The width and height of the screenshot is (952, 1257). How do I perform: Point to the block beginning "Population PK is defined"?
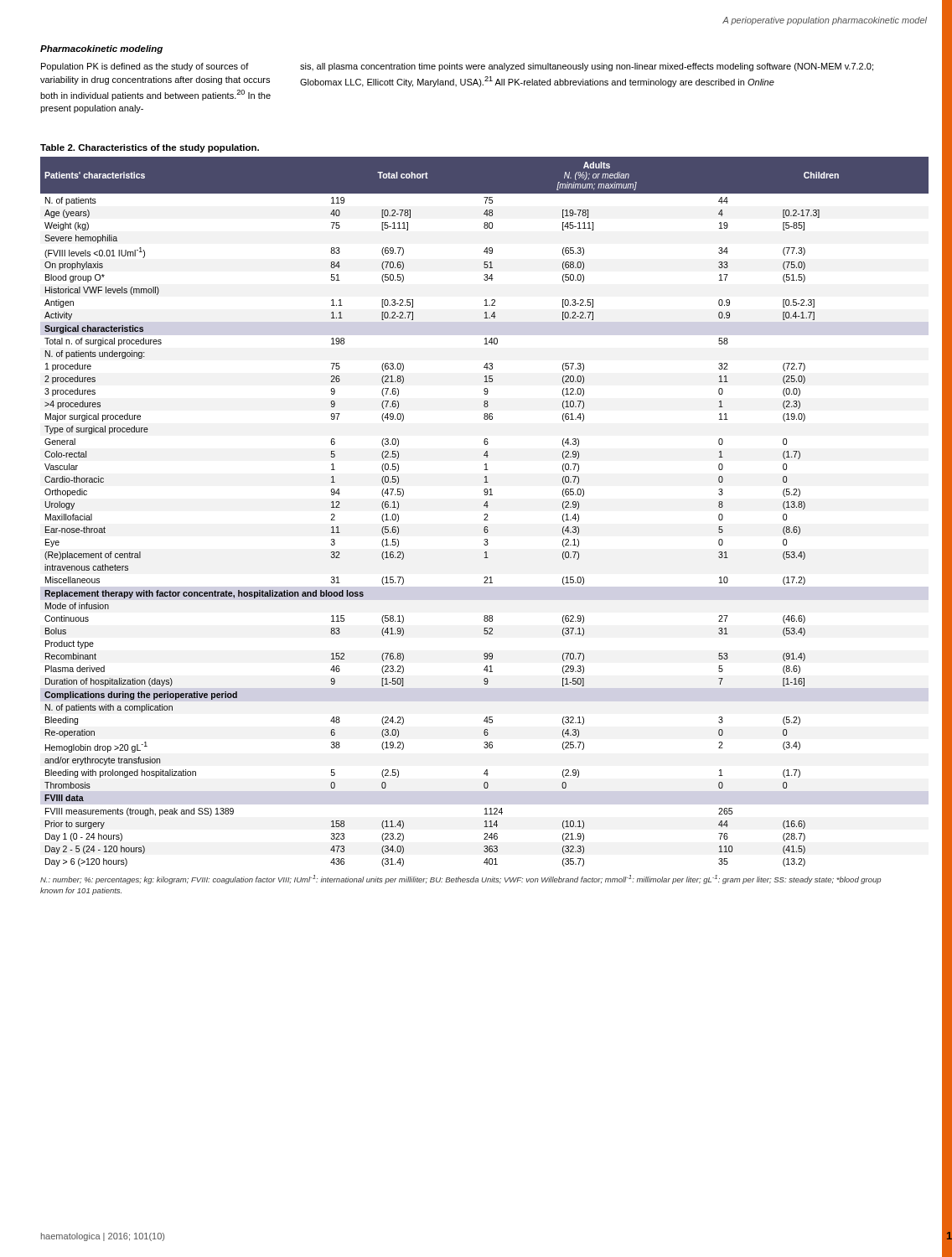(x=155, y=87)
